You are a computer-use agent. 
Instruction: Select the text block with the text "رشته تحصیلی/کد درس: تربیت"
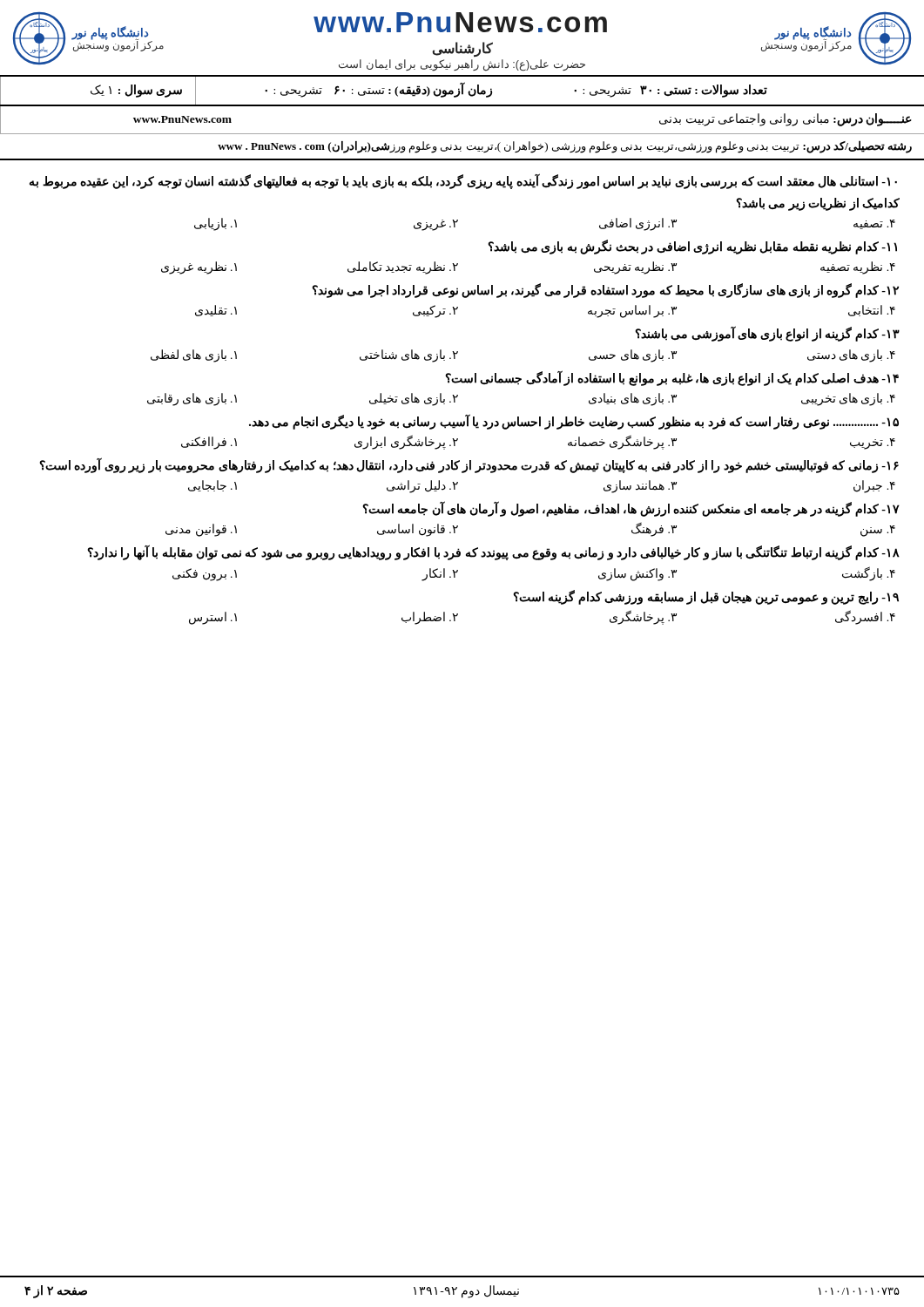point(565,146)
